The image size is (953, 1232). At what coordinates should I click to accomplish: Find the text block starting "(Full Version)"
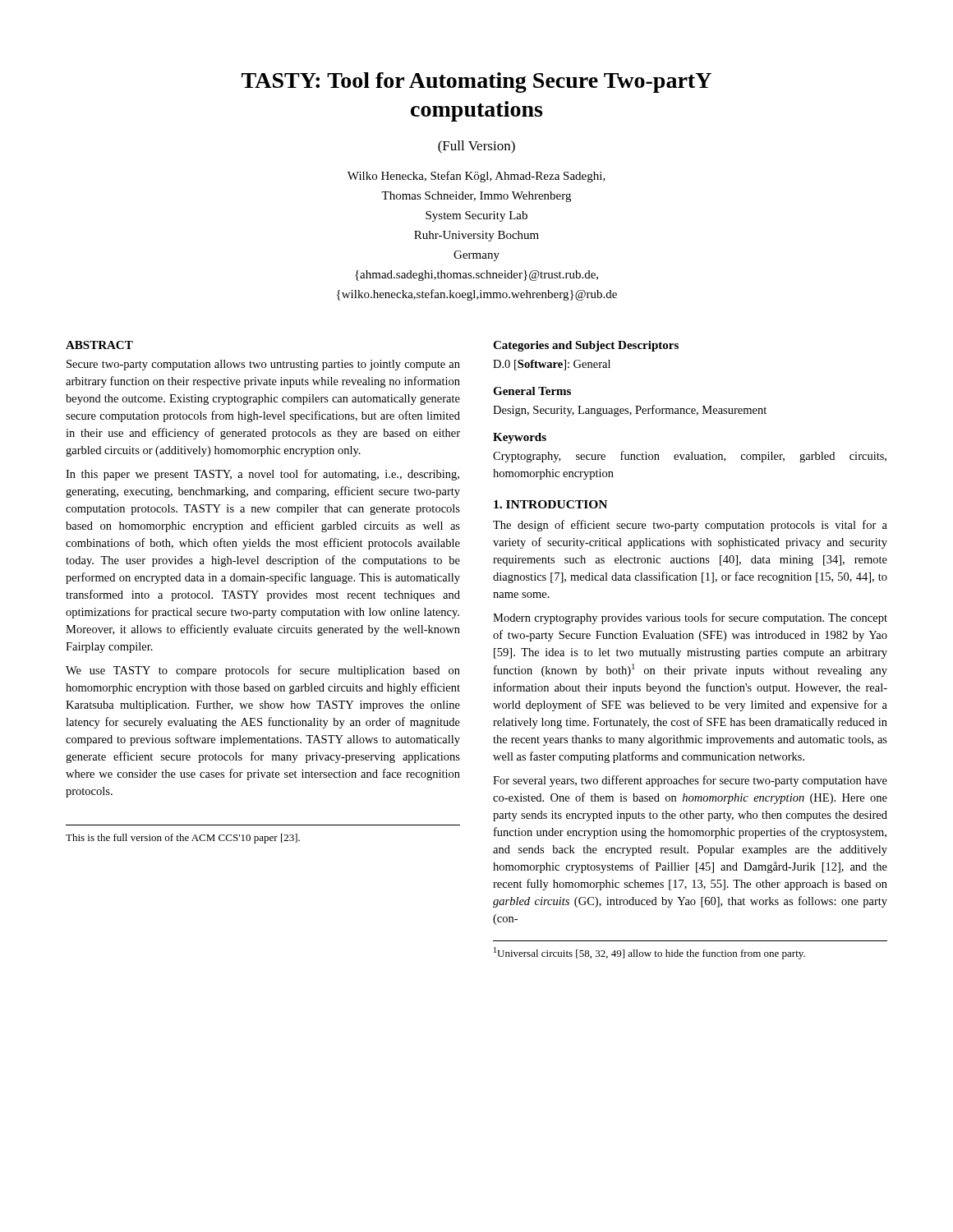pos(476,146)
